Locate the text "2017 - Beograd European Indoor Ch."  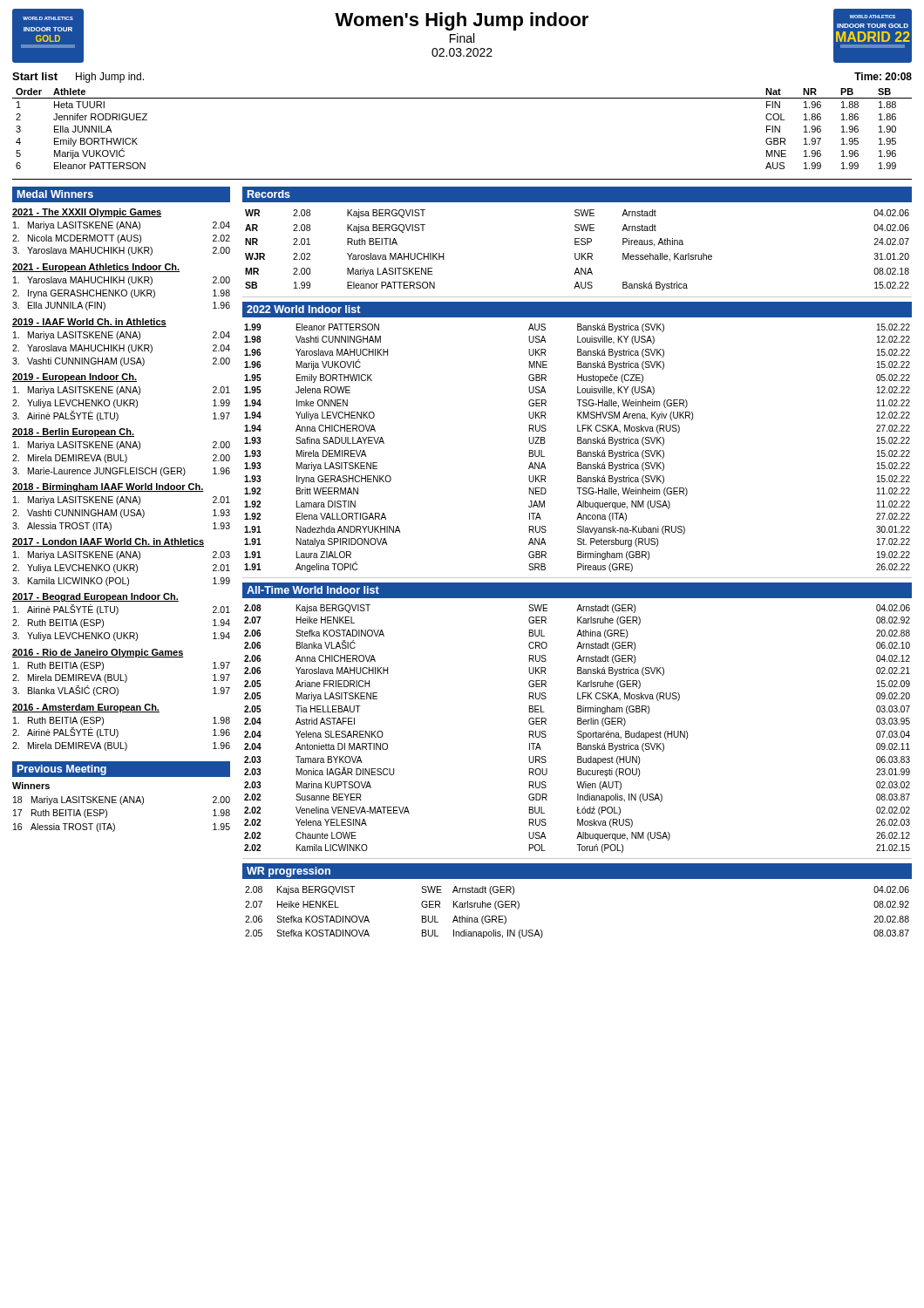(x=95, y=597)
